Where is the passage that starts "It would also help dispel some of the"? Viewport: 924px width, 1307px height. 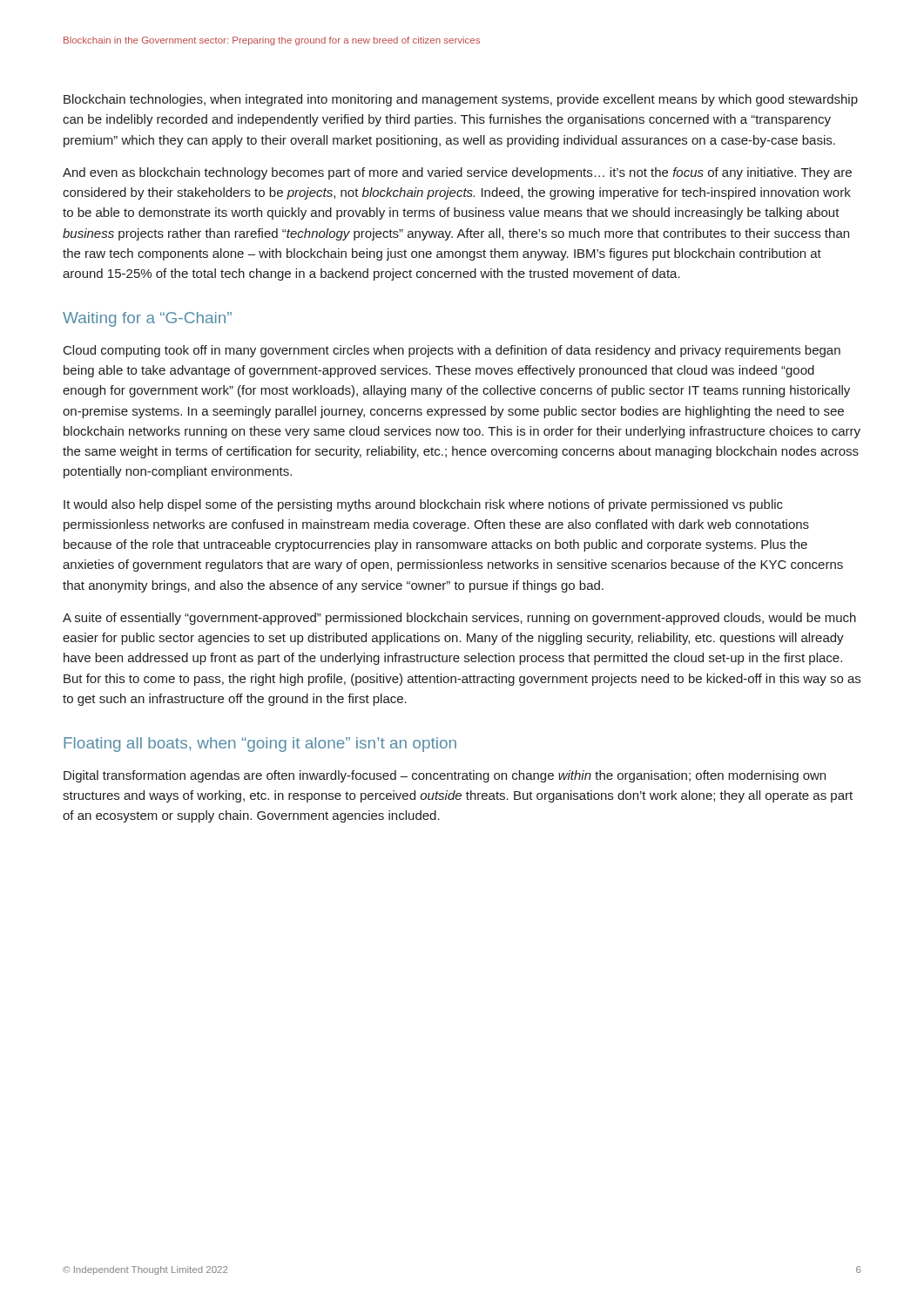tap(462, 544)
